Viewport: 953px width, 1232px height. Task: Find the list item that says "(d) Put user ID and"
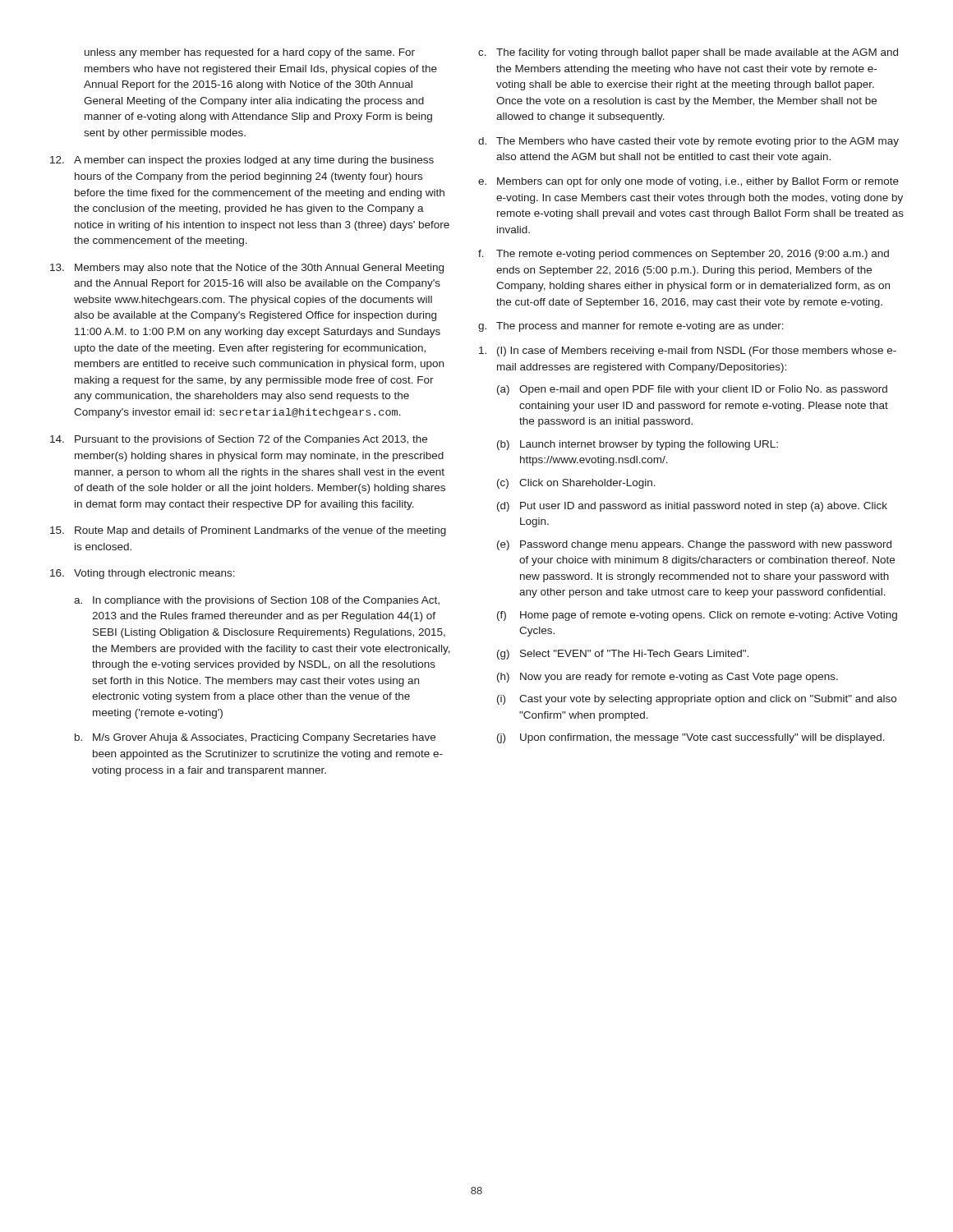(700, 513)
